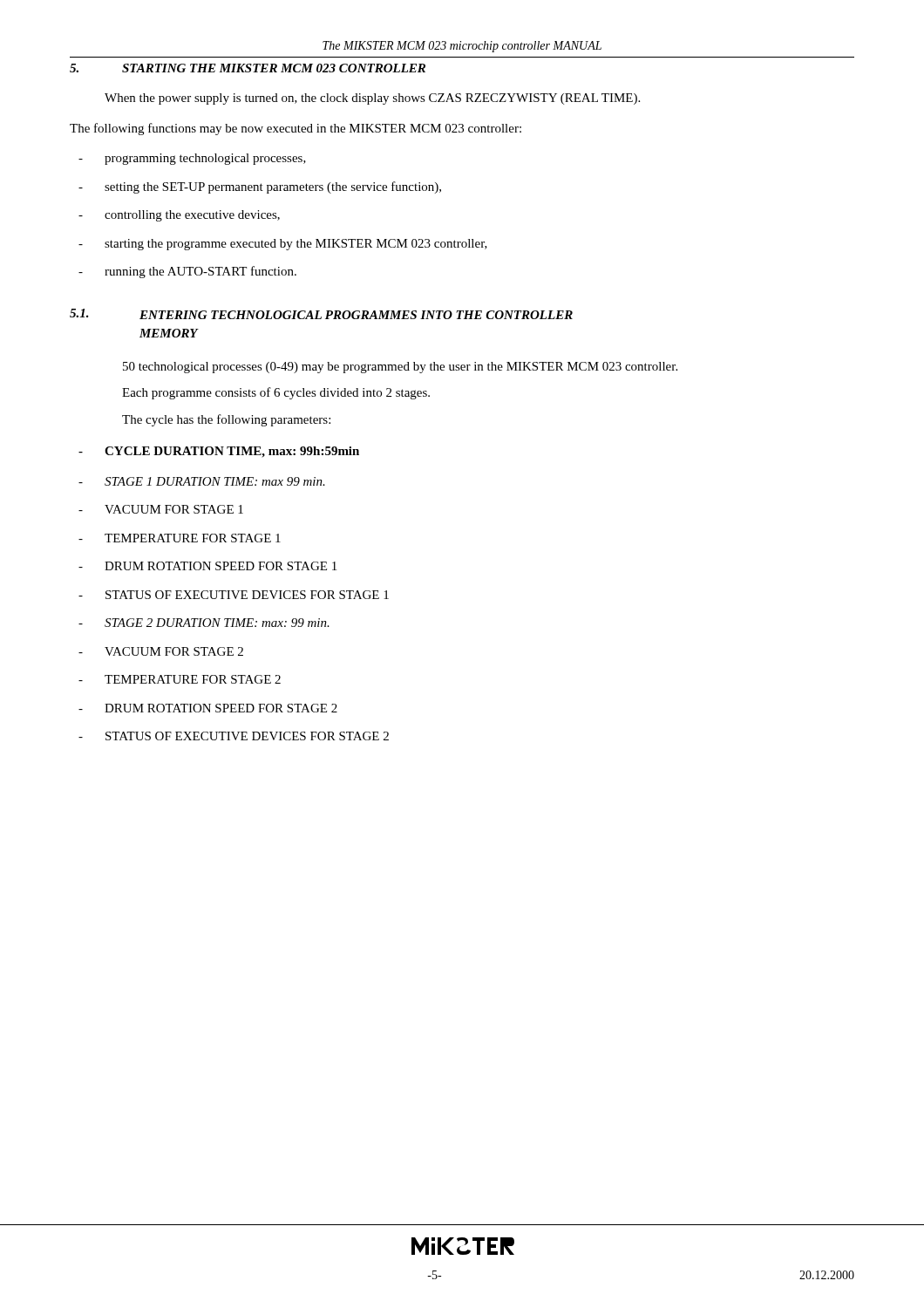Click where it says "- controlling the executive devices,"
The width and height of the screenshot is (924, 1308).
(179, 216)
